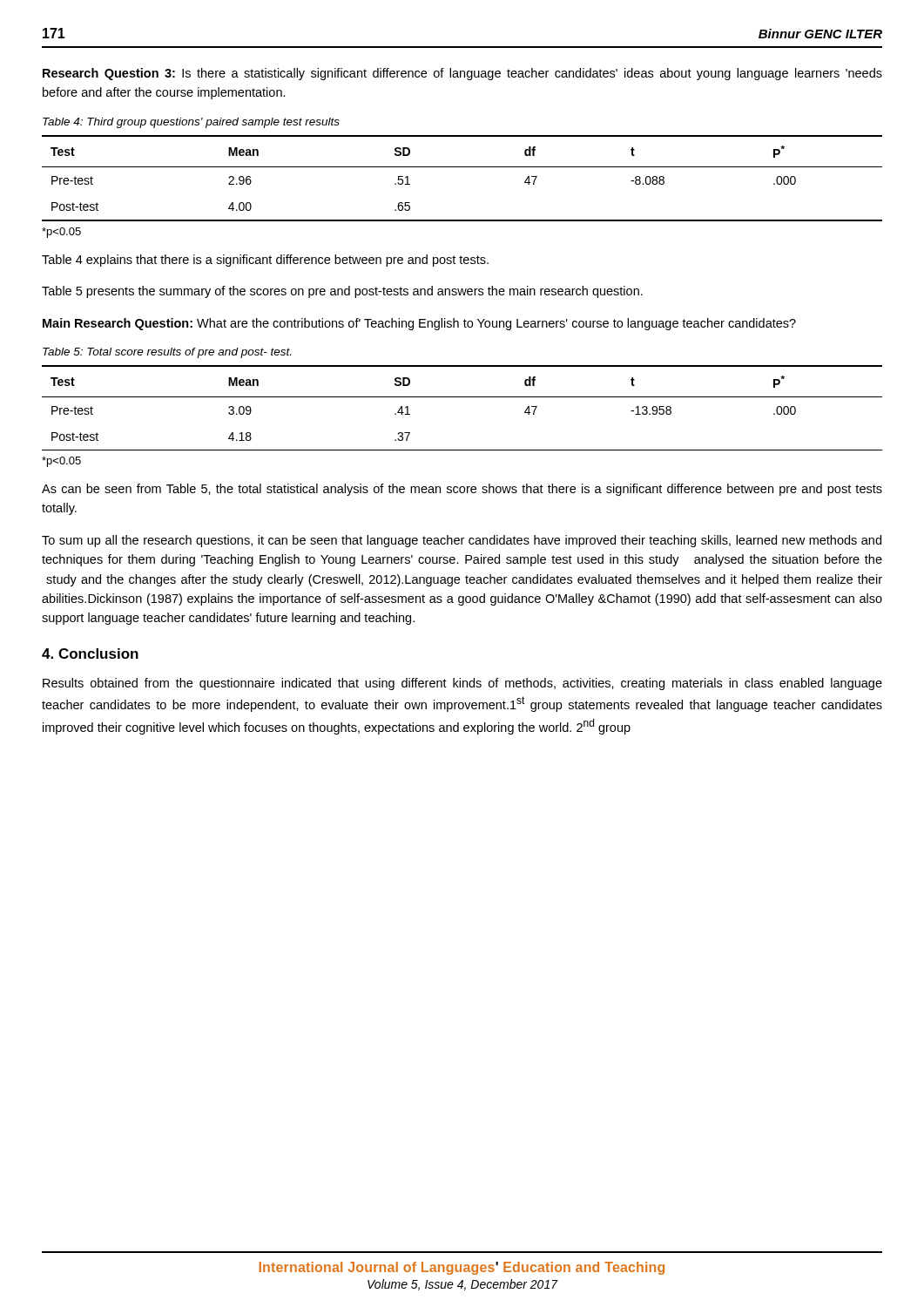Navigate to the element starting "Table 4: Third group questions' paired sample test"
This screenshot has width=924, height=1307.
191,122
